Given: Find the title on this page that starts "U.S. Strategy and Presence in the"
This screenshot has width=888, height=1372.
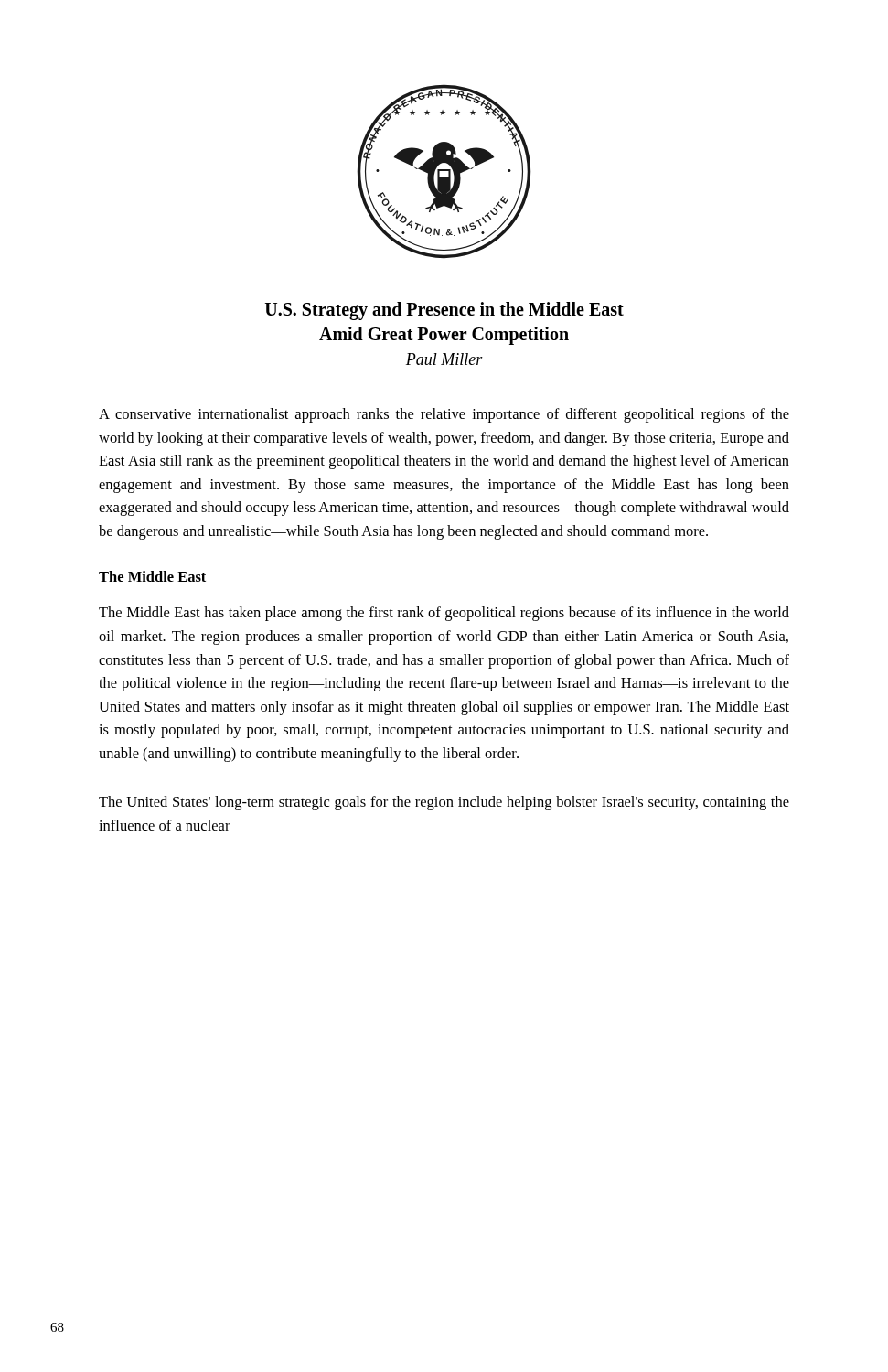Looking at the screenshot, I should tap(444, 333).
